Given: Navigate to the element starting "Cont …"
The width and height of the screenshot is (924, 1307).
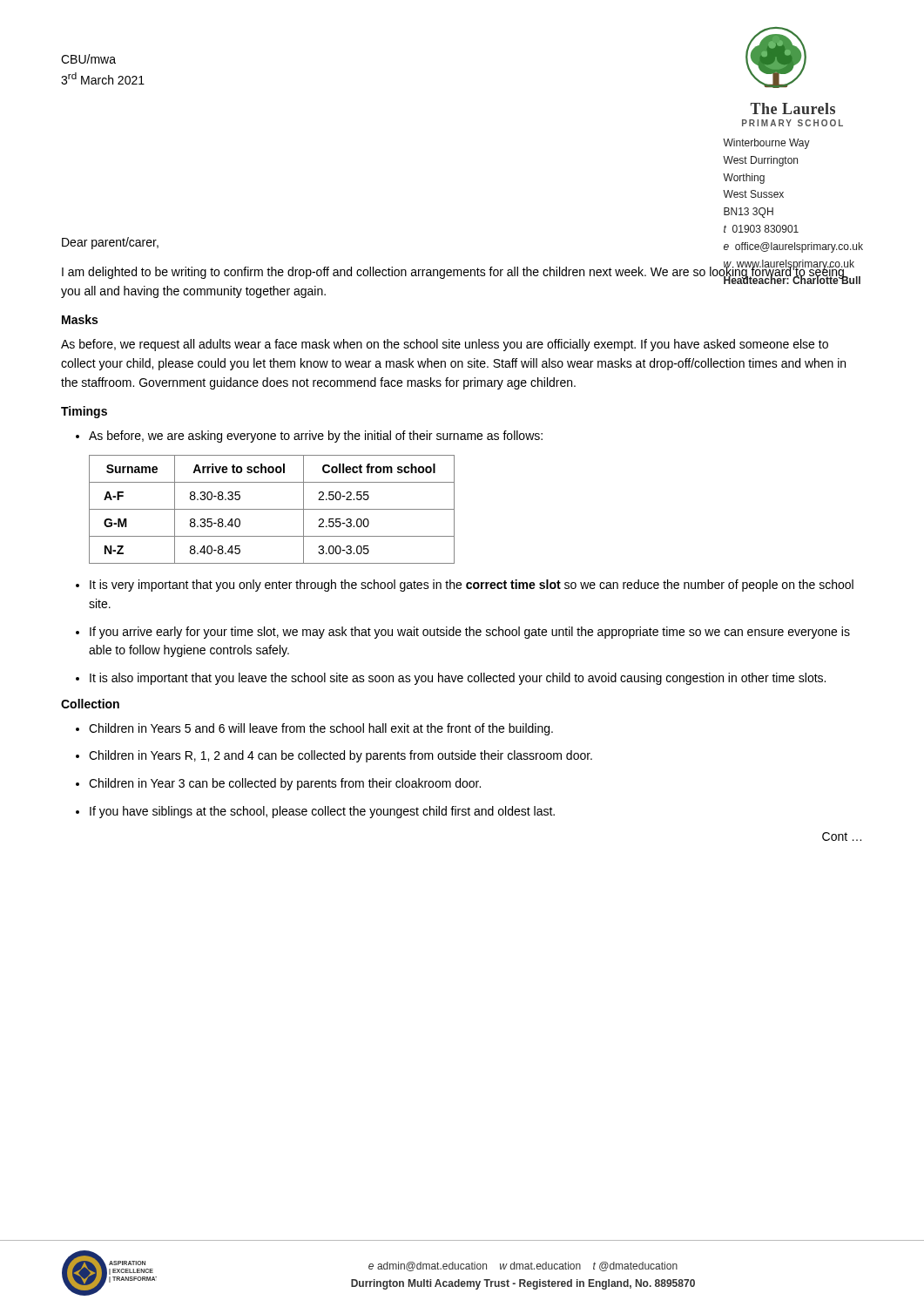Looking at the screenshot, I should tap(842, 837).
